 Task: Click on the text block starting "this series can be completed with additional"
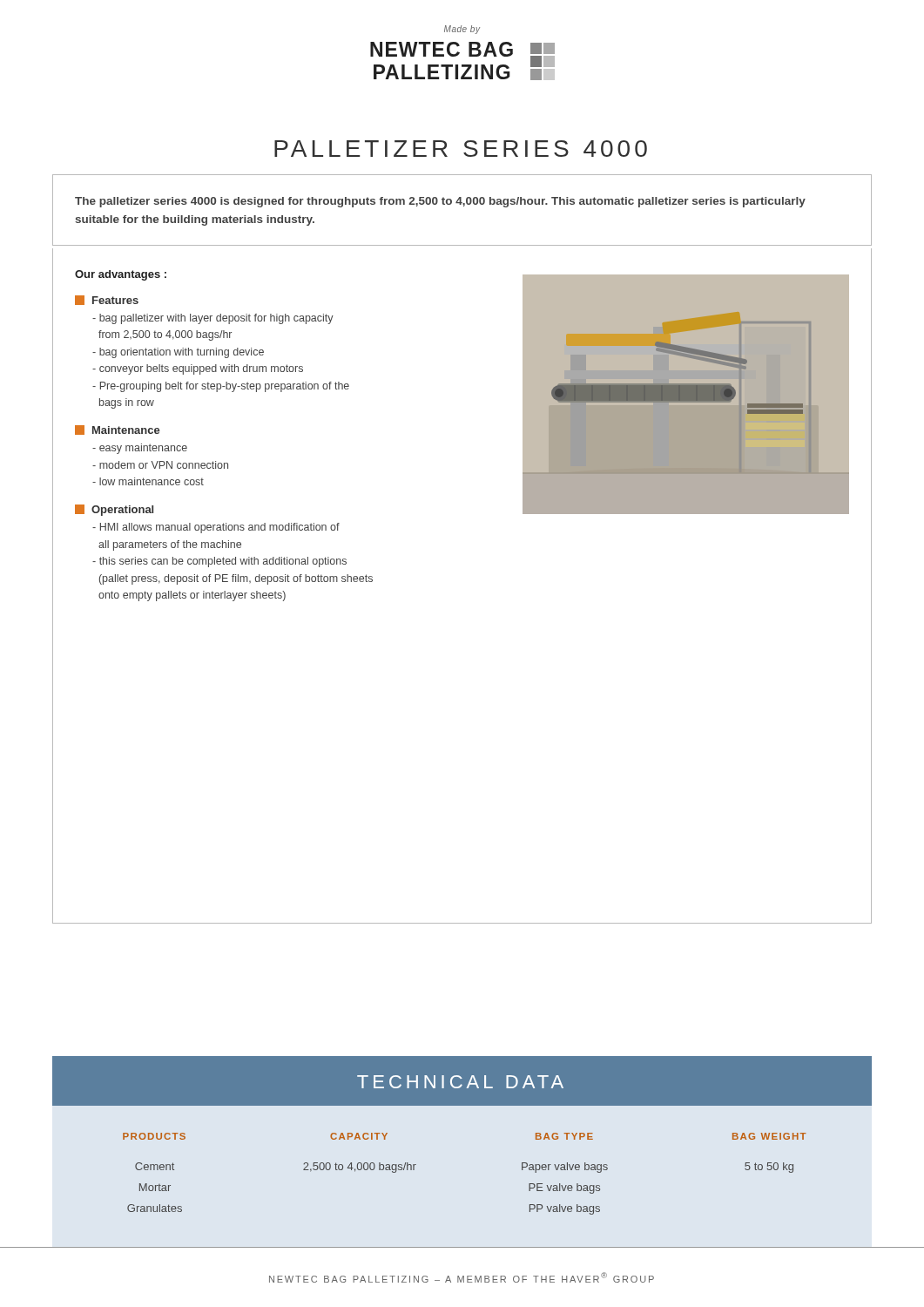233,578
